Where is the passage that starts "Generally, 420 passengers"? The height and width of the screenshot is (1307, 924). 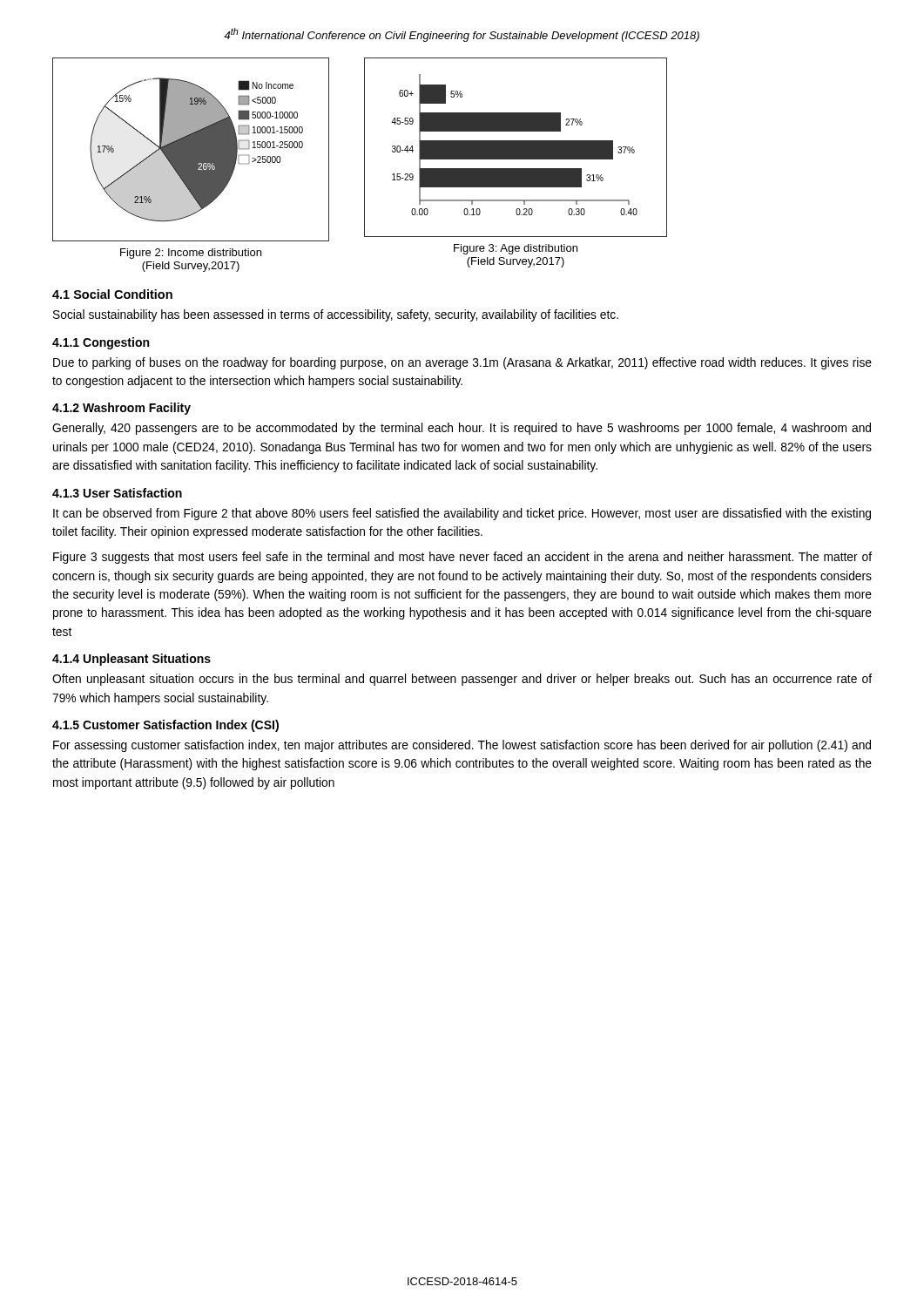[462, 447]
